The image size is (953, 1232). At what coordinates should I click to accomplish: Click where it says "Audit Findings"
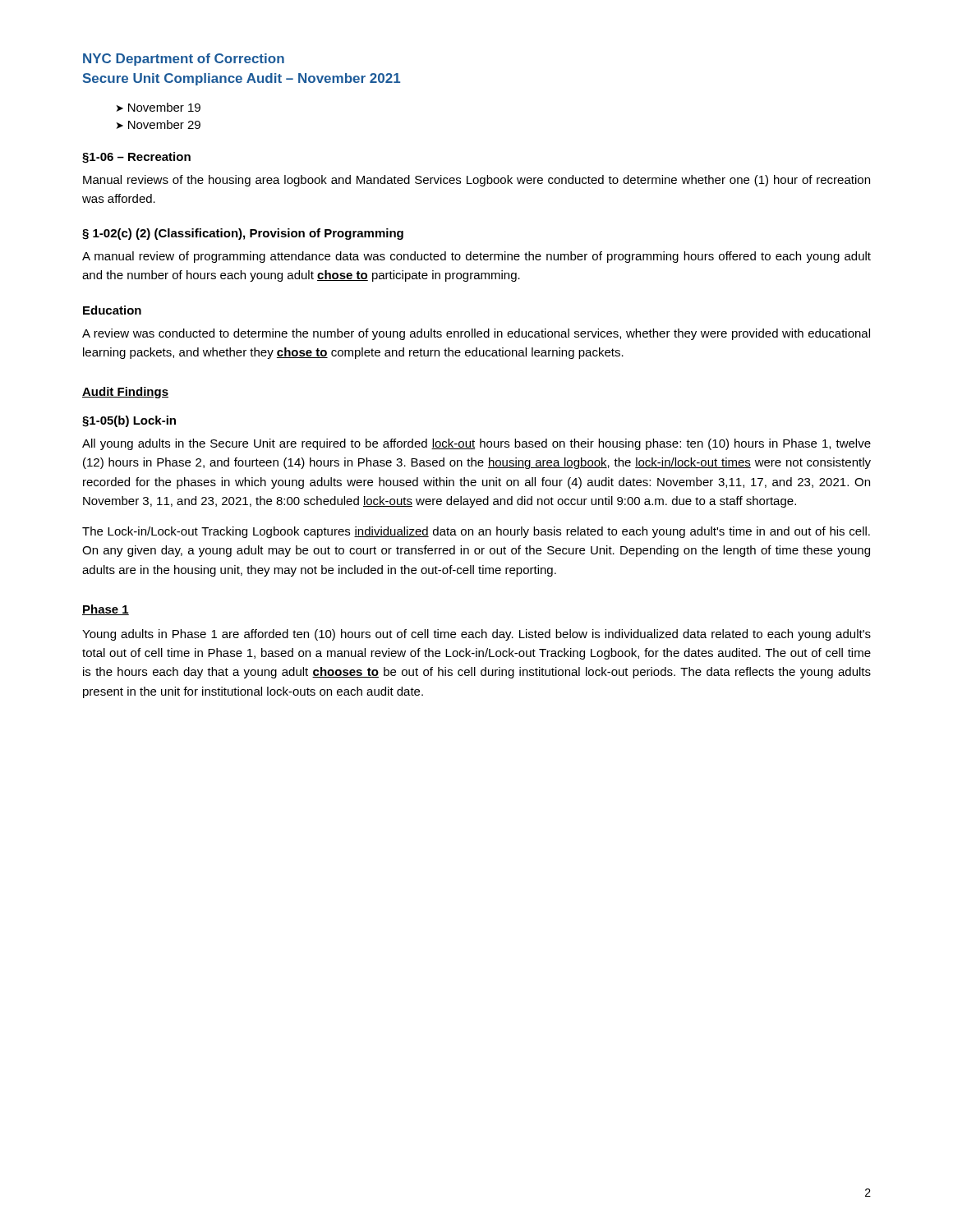125,391
